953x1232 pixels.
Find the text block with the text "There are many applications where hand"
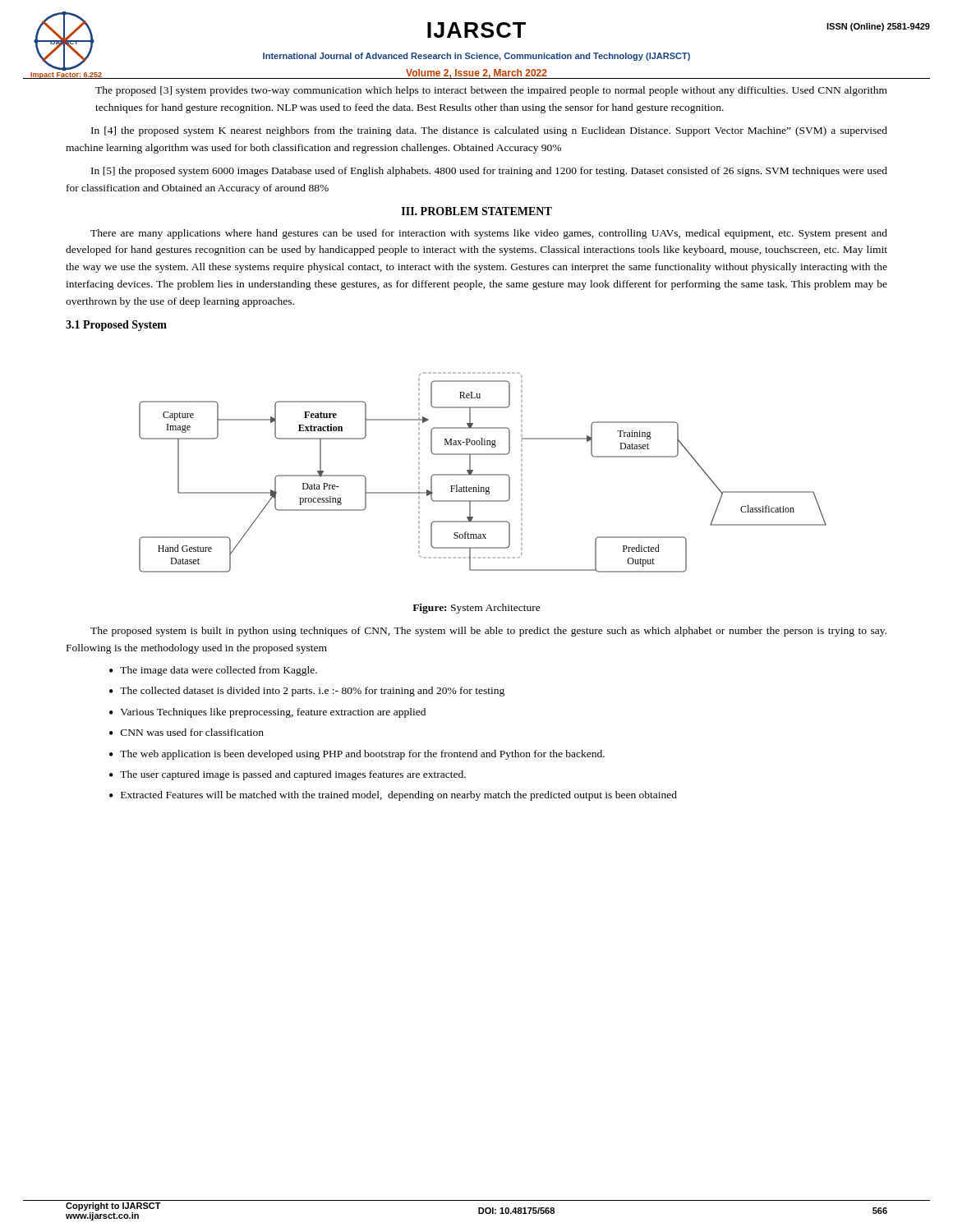click(476, 267)
